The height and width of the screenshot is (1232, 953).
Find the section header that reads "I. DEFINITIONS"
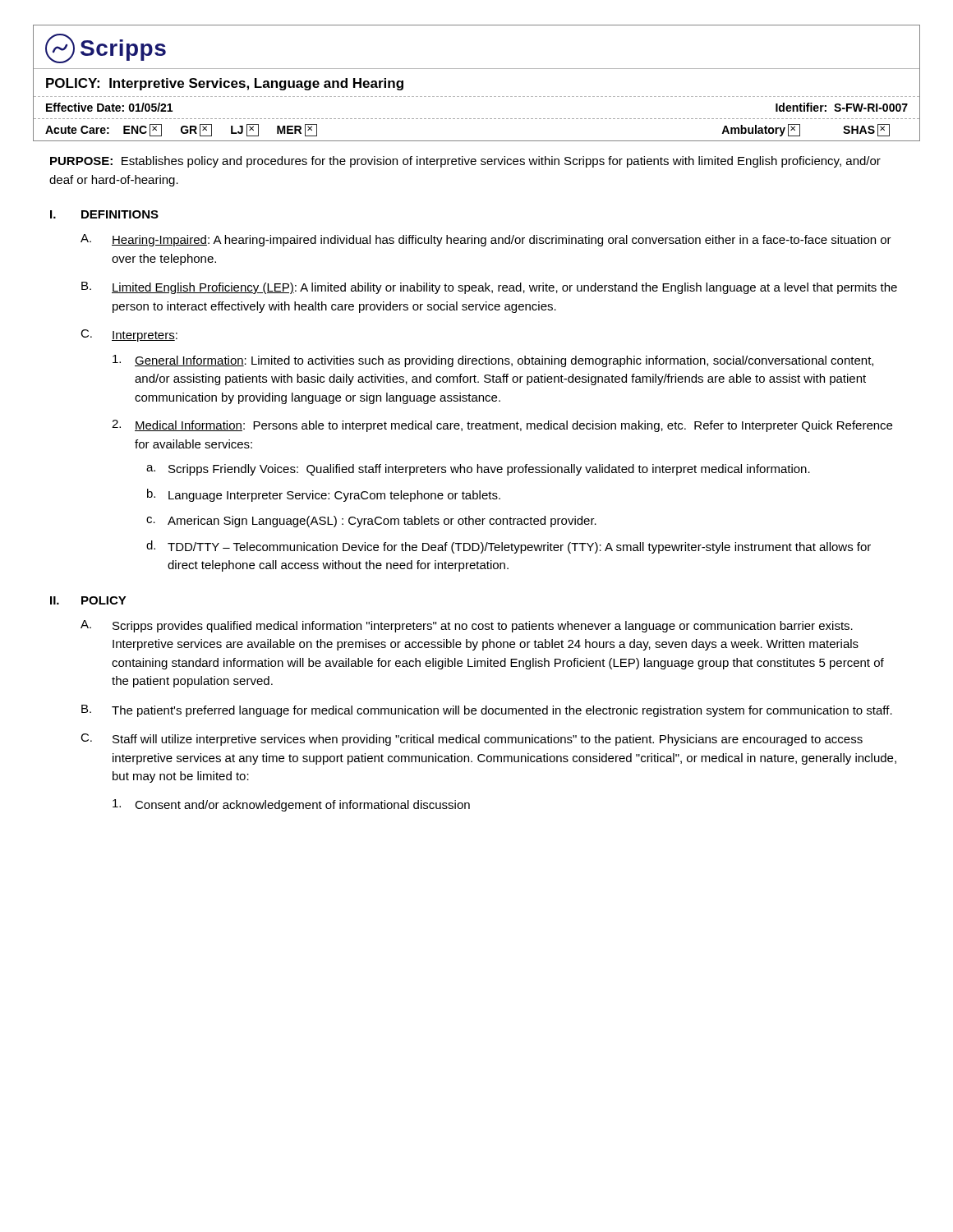[x=104, y=214]
